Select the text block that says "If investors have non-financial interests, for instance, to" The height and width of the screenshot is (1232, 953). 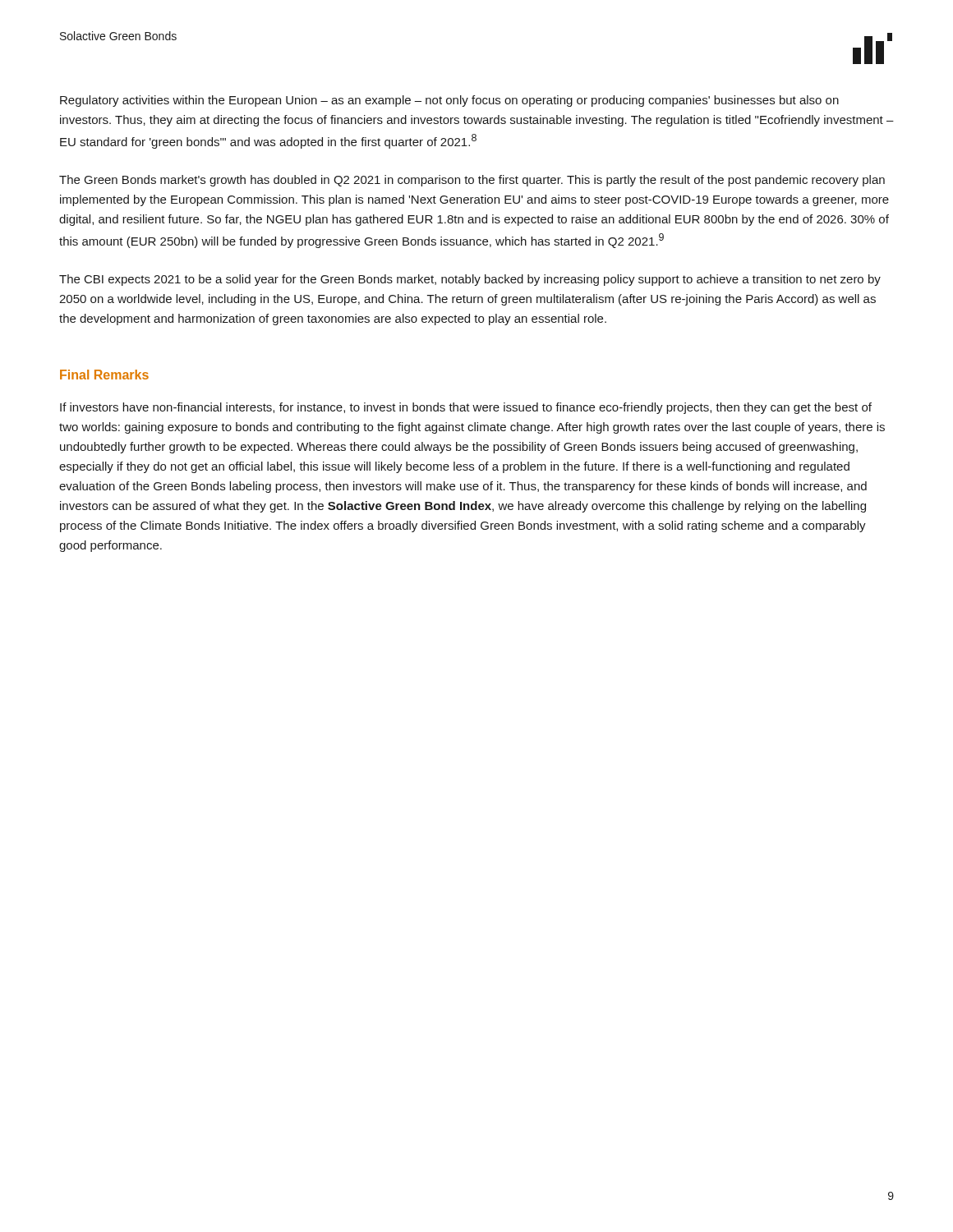(472, 476)
